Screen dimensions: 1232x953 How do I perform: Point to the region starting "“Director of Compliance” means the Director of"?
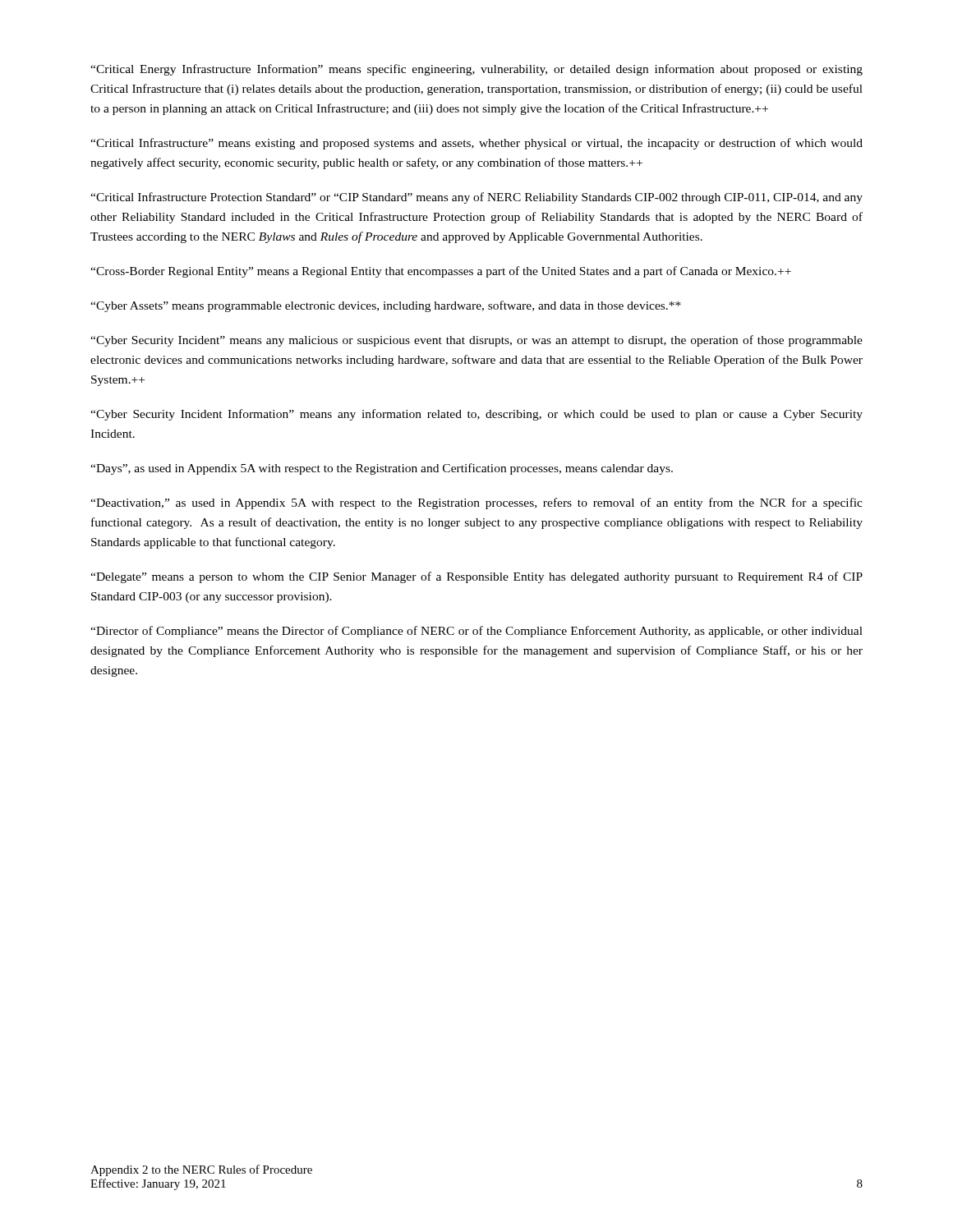click(x=476, y=650)
